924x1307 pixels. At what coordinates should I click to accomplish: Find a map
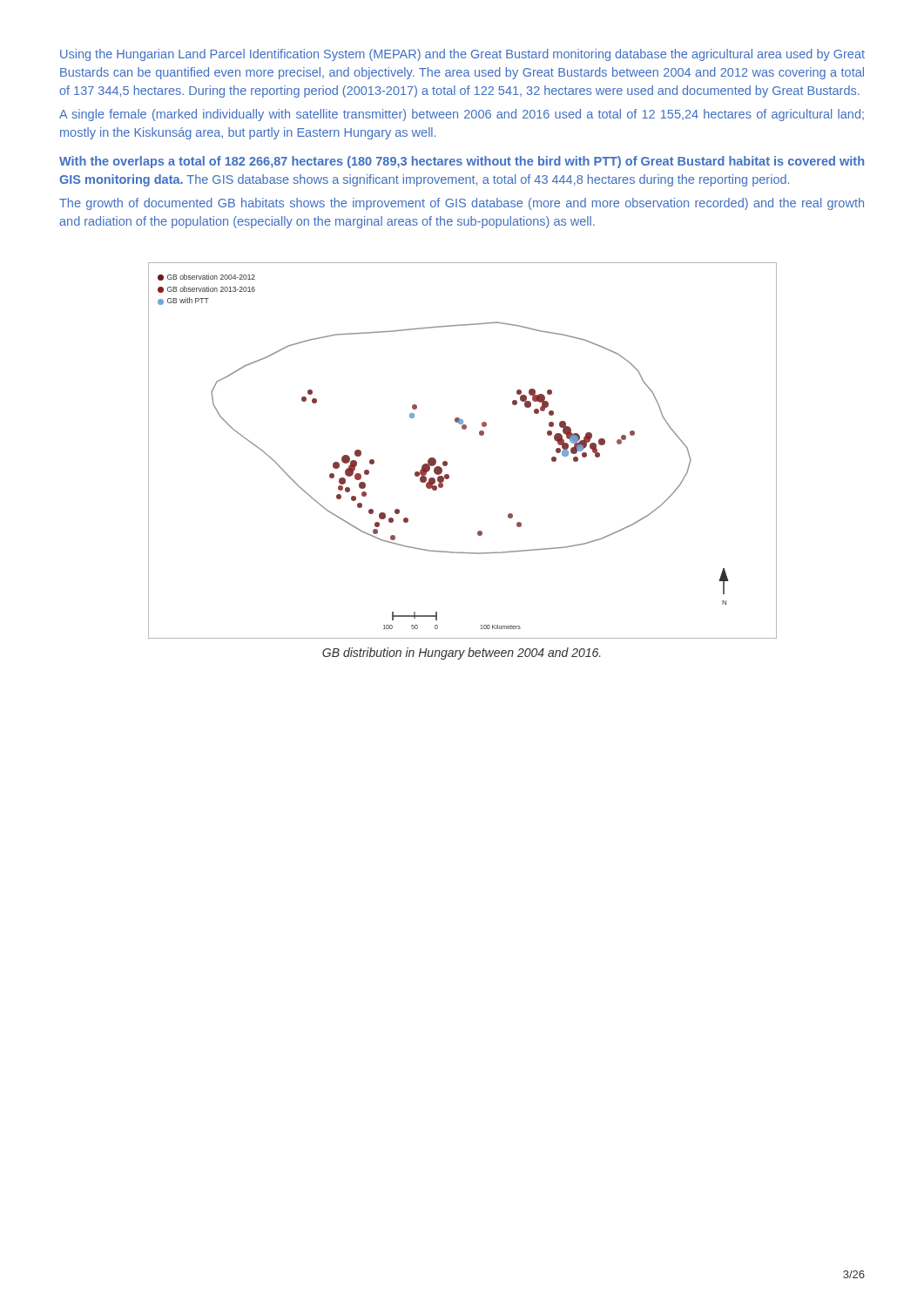pyautogui.click(x=462, y=453)
